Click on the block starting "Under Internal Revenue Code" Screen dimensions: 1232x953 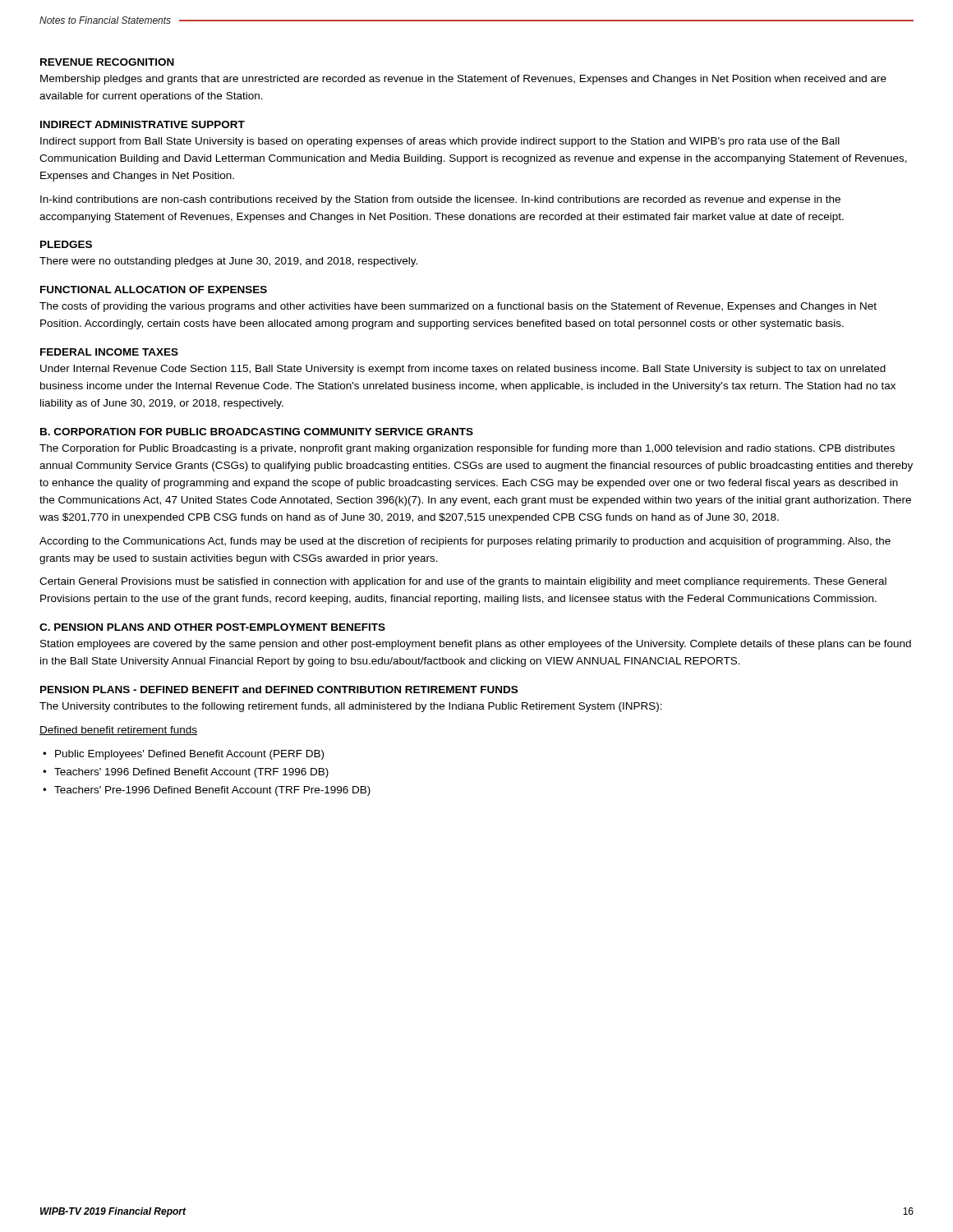[468, 386]
